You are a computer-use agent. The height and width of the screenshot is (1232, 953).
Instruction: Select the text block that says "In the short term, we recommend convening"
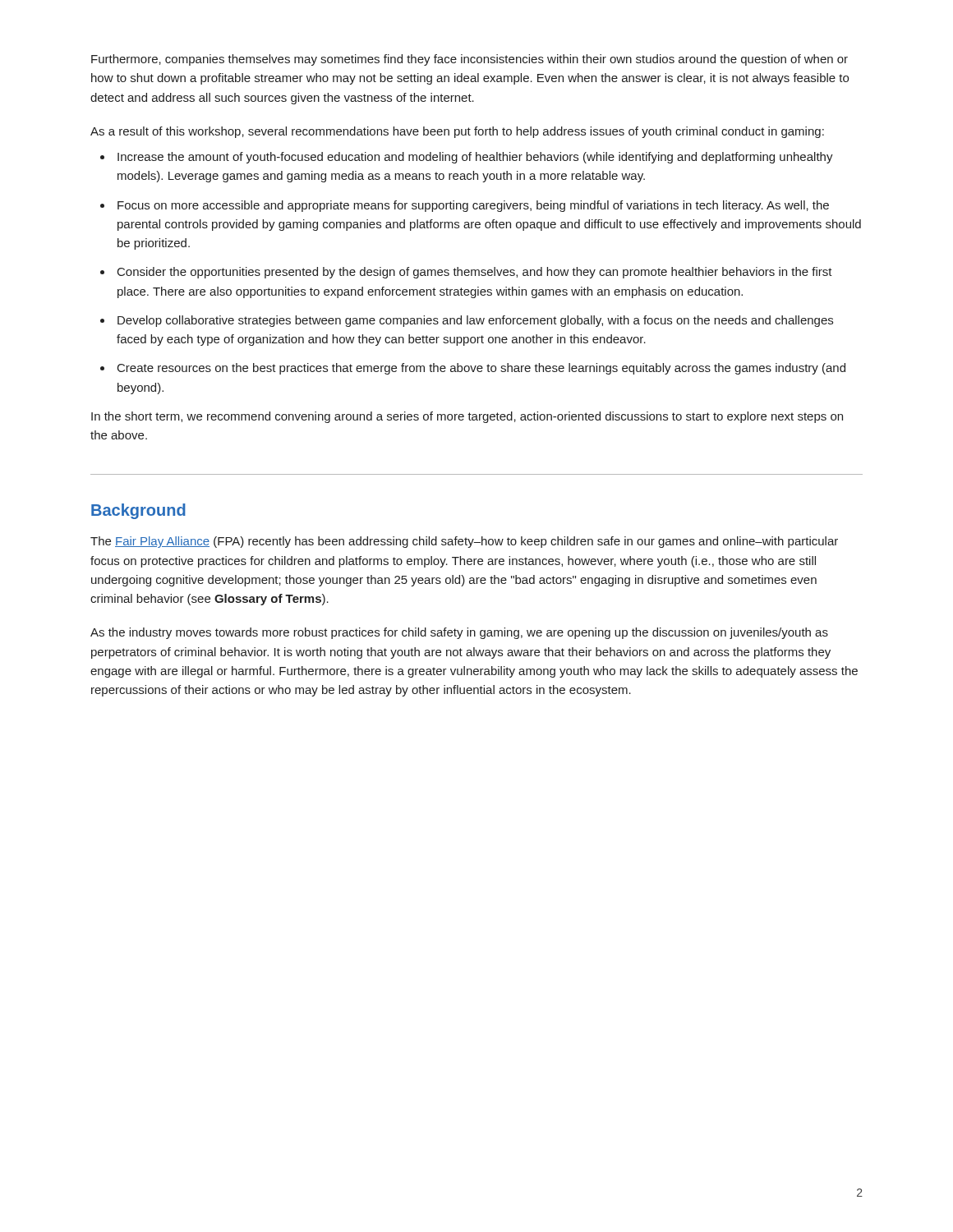tap(467, 425)
